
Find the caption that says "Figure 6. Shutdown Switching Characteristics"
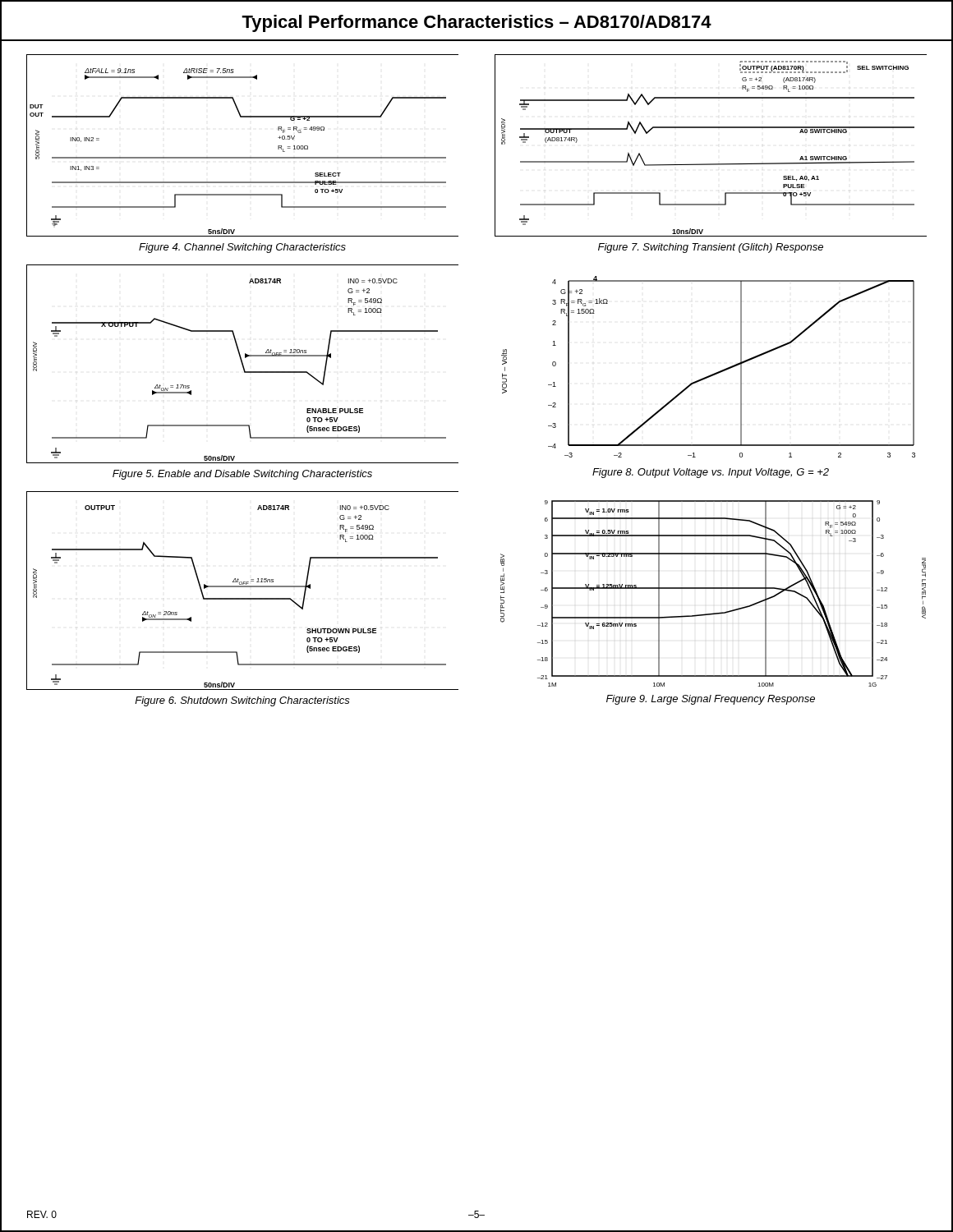click(x=242, y=700)
